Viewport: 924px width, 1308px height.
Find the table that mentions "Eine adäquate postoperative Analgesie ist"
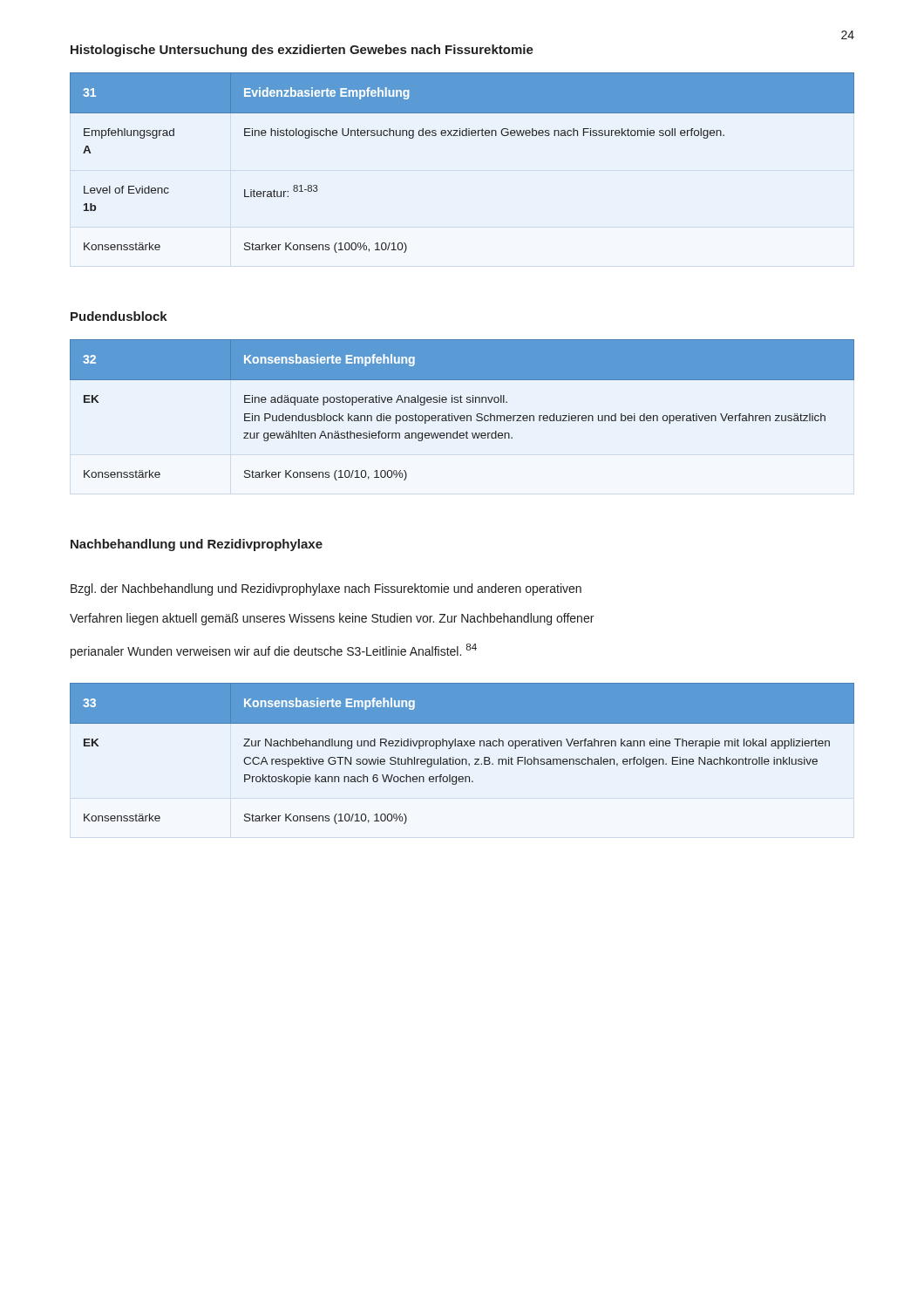462,417
